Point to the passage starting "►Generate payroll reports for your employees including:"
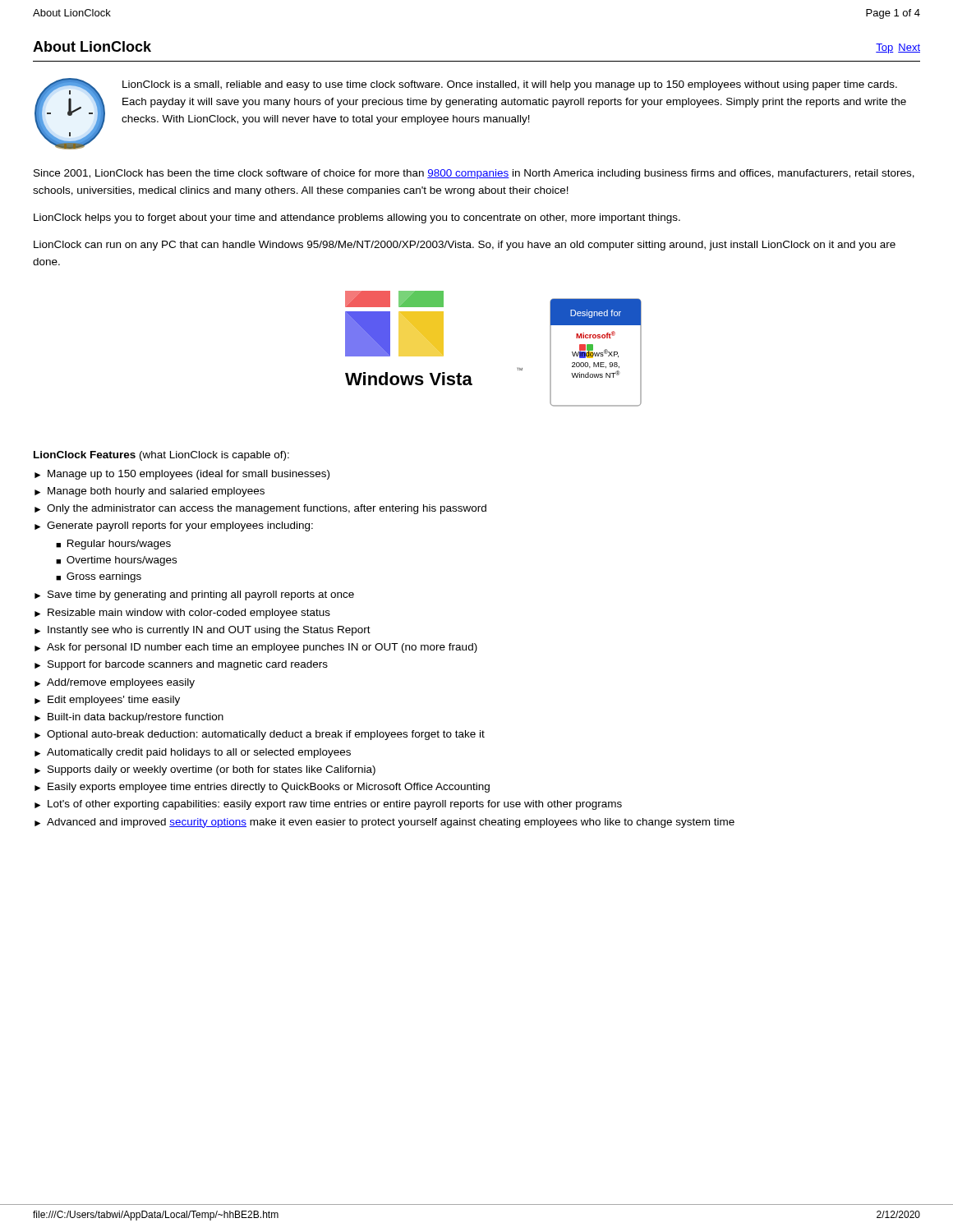 [173, 526]
